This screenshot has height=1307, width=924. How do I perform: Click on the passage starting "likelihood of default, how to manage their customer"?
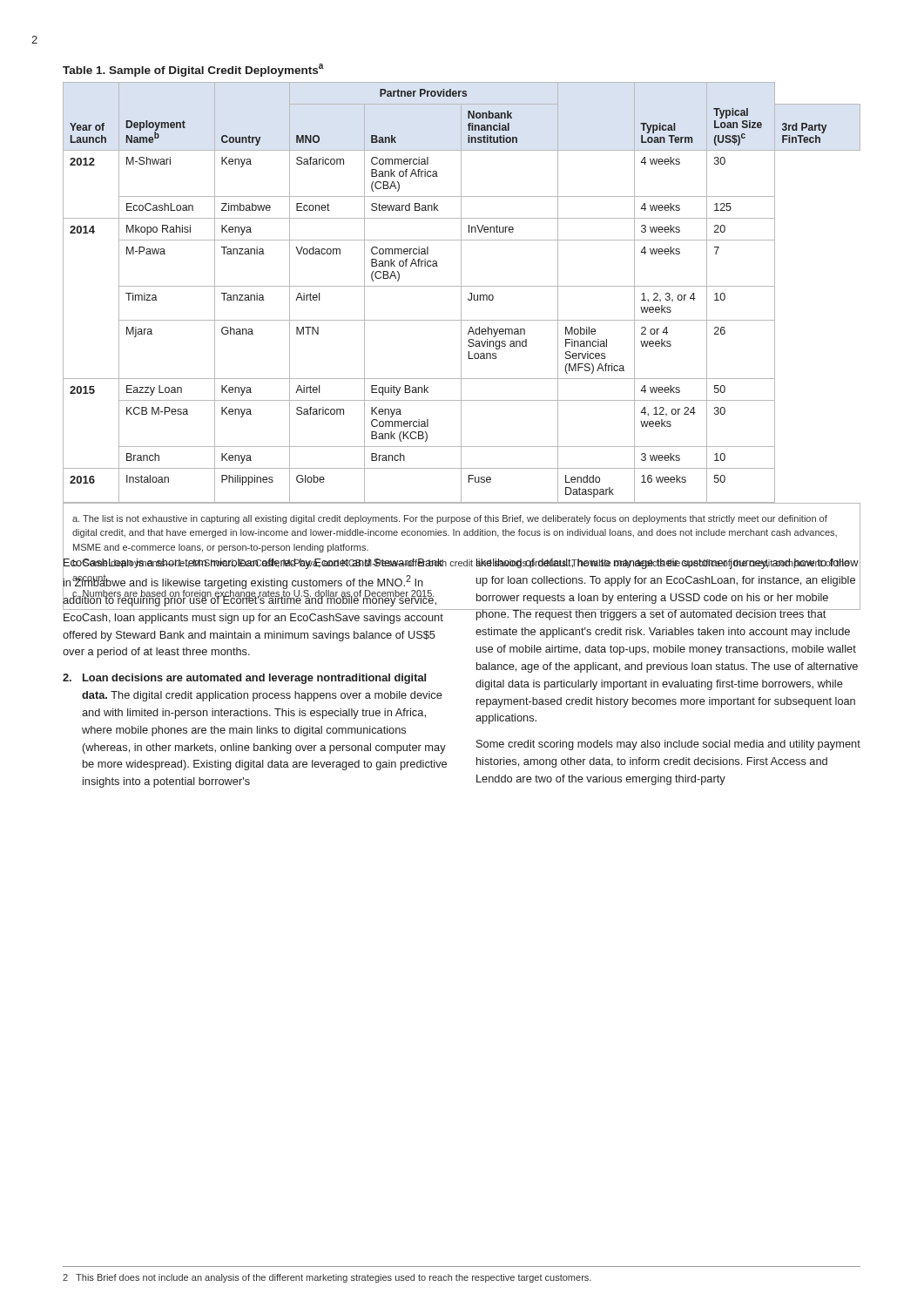[668, 671]
